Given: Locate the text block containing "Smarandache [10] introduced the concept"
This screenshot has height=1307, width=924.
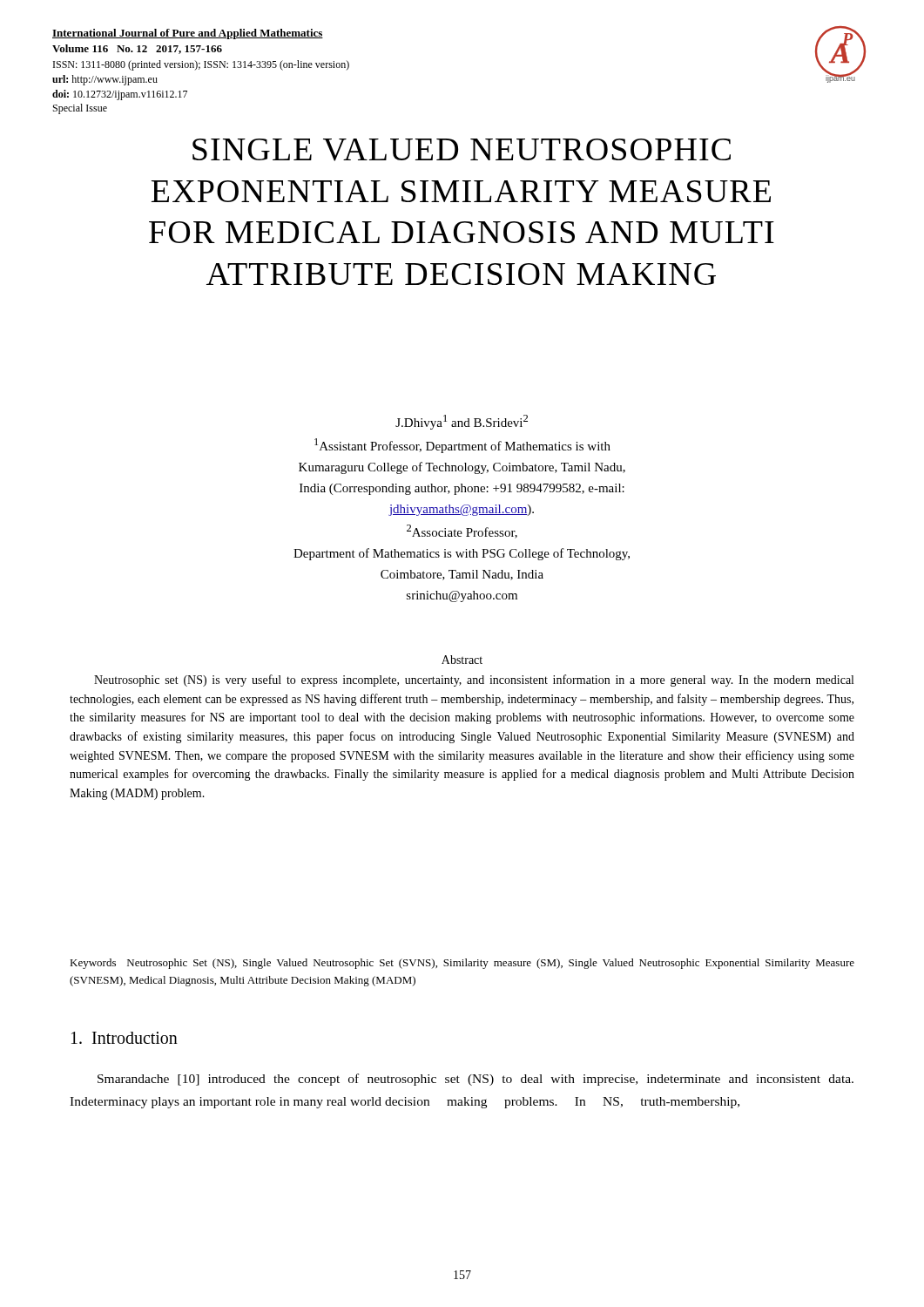Looking at the screenshot, I should point(462,1090).
